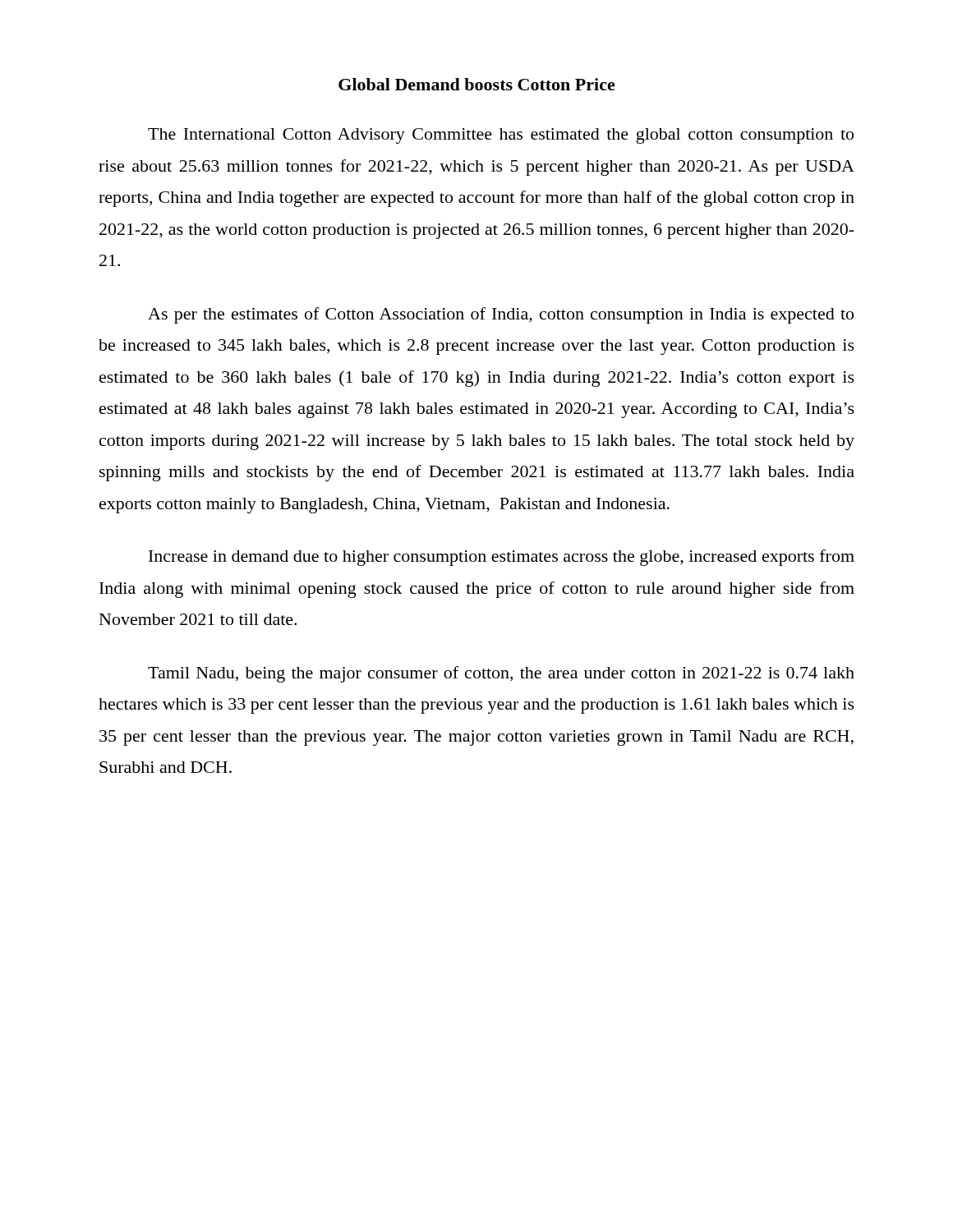Click the title
The height and width of the screenshot is (1232, 953).
click(x=476, y=84)
